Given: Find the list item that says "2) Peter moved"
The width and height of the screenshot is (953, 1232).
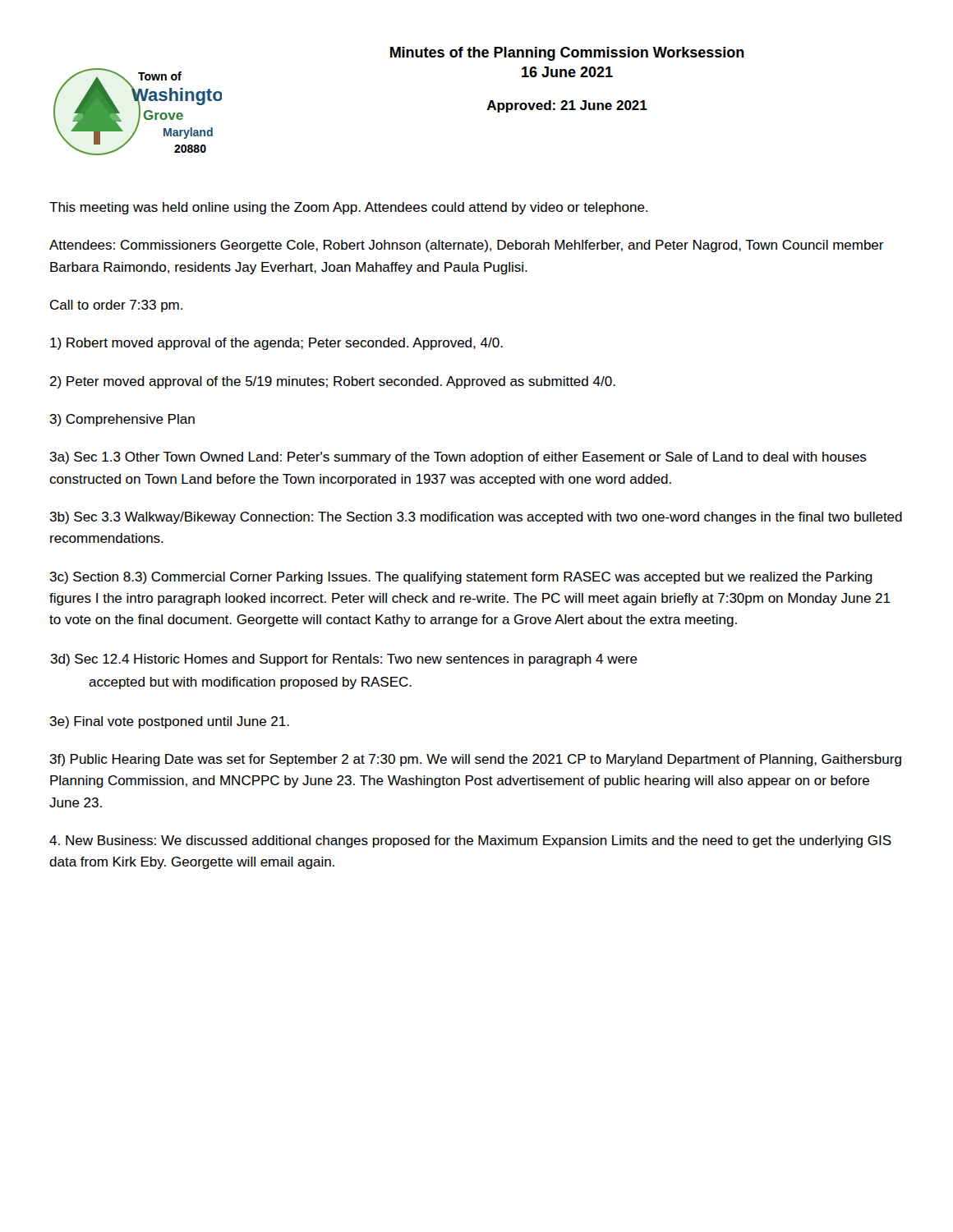Looking at the screenshot, I should coord(333,381).
